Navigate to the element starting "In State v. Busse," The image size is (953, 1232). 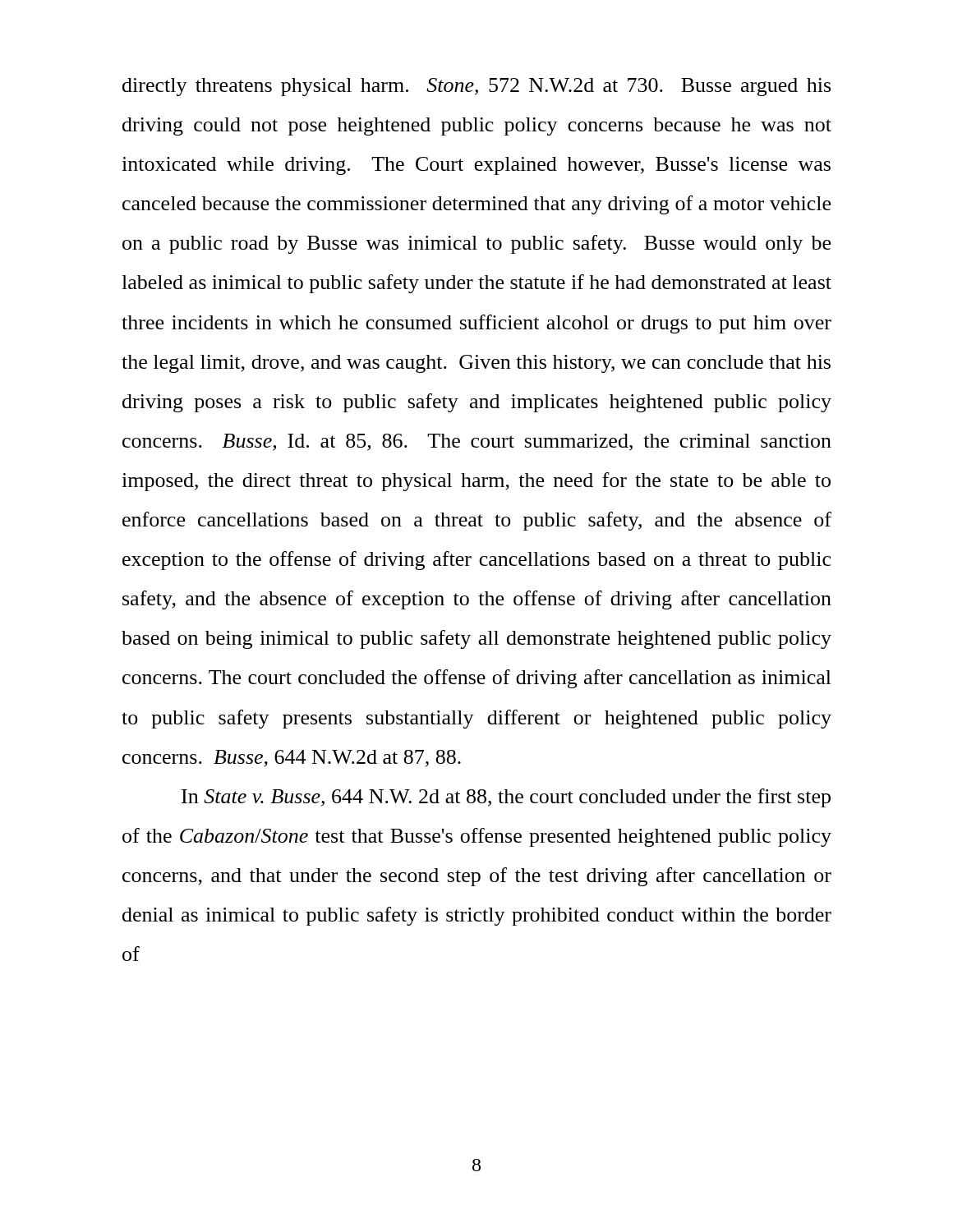pyautogui.click(x=476, y=876)
